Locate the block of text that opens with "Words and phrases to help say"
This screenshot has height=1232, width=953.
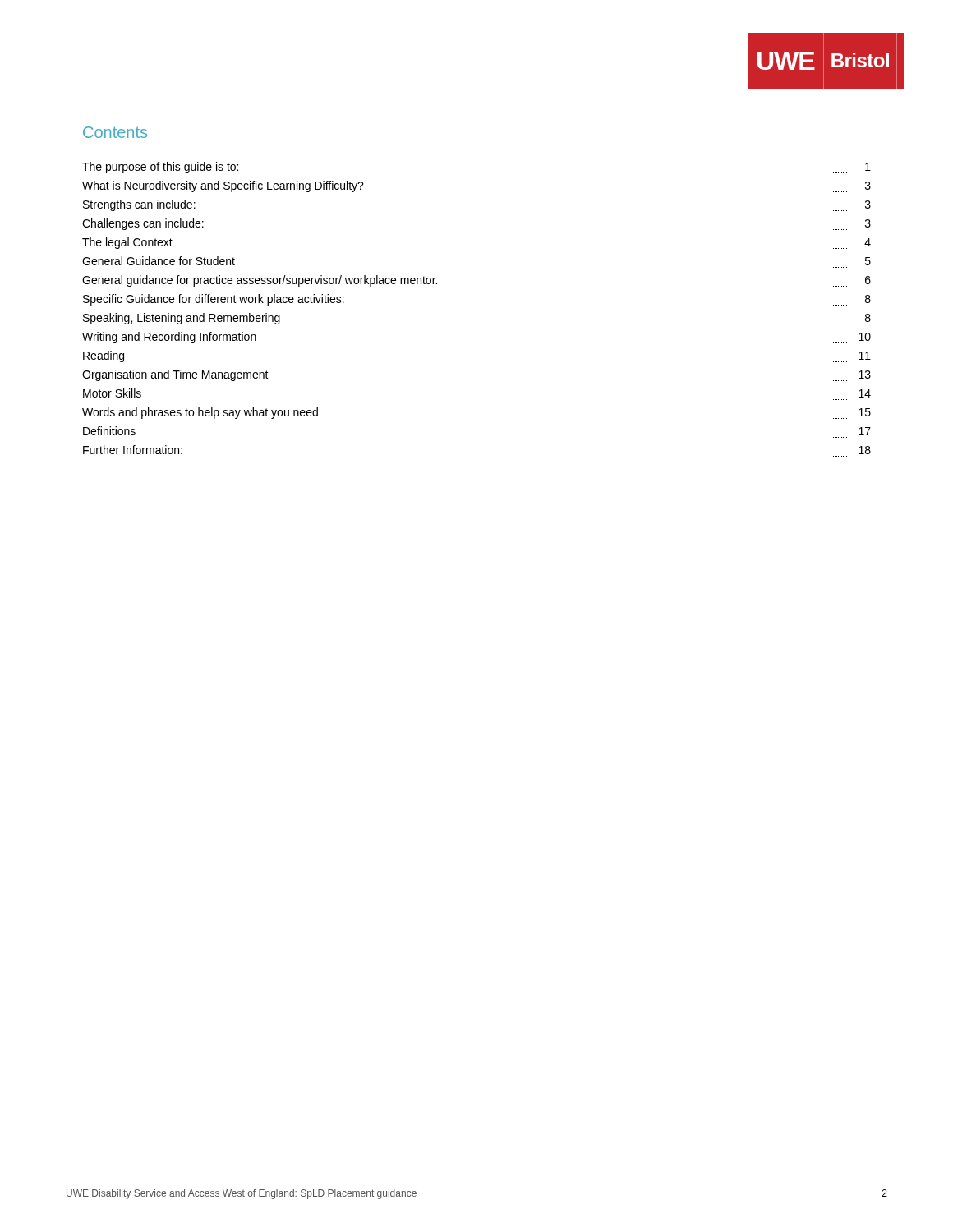click(x=199, y=413)
